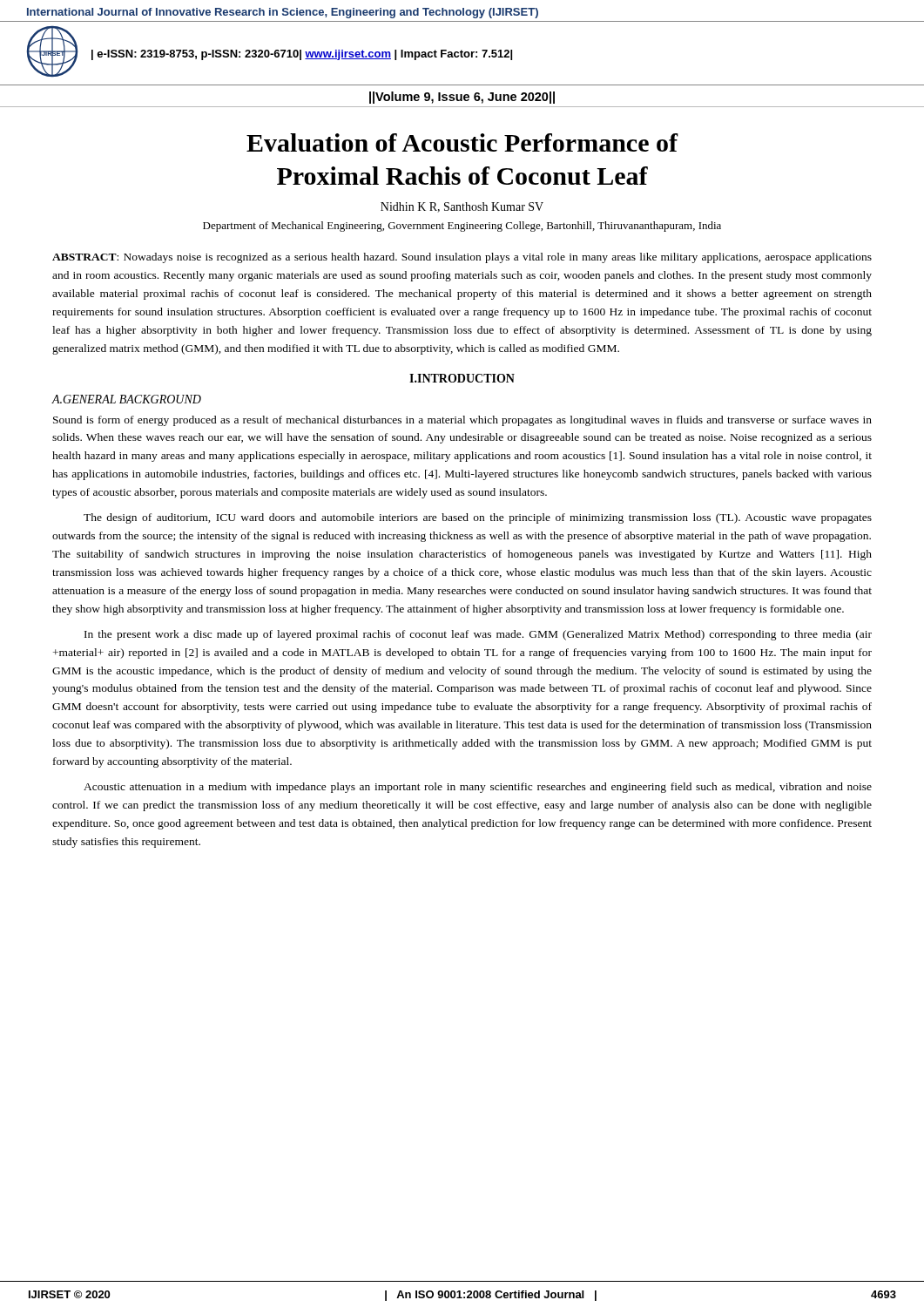
Task: Select the text block starting "Sound is form of energy produced as"
Action: click(x=462, y=456)
